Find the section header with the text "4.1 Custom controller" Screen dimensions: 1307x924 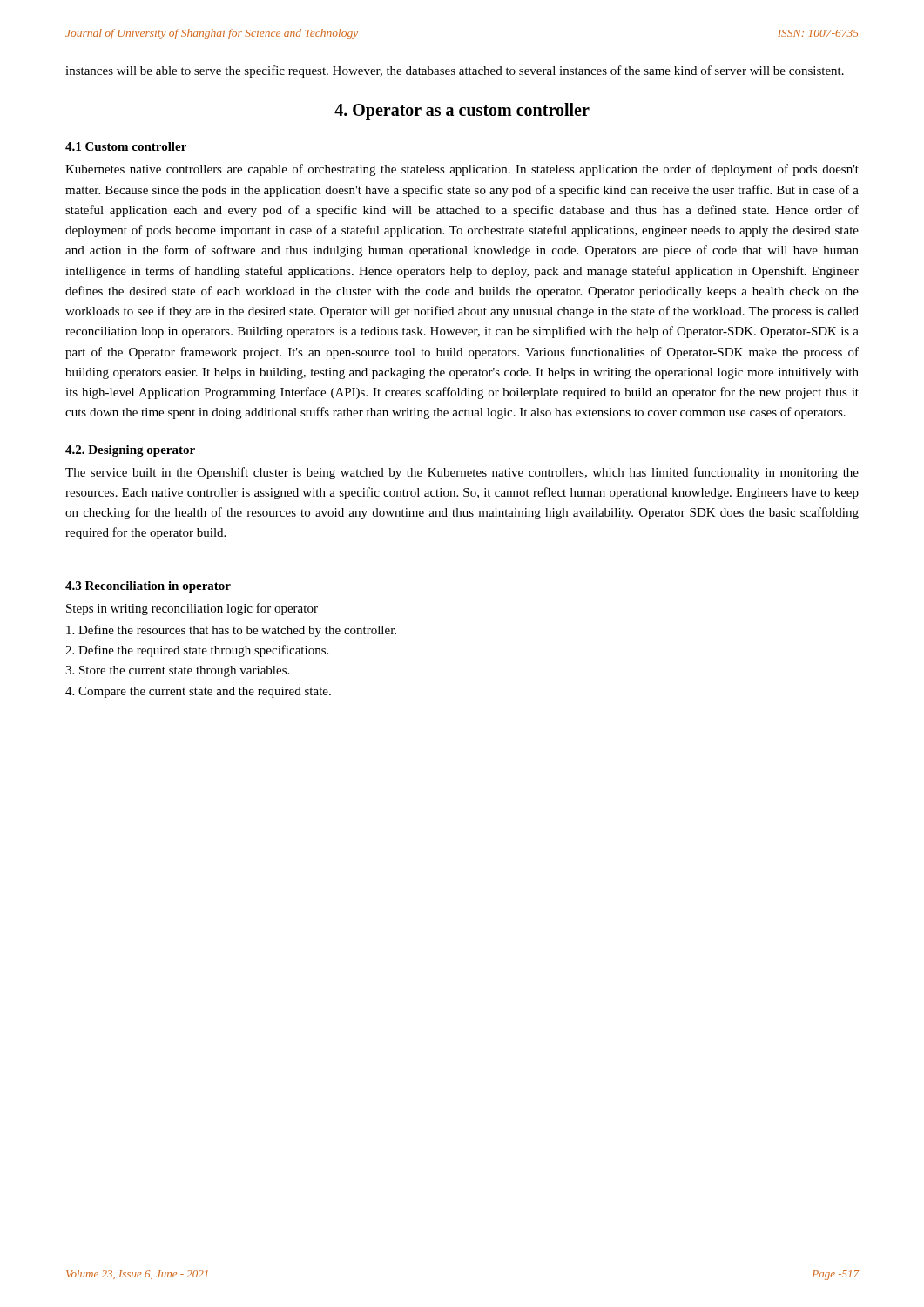point(126,147)
